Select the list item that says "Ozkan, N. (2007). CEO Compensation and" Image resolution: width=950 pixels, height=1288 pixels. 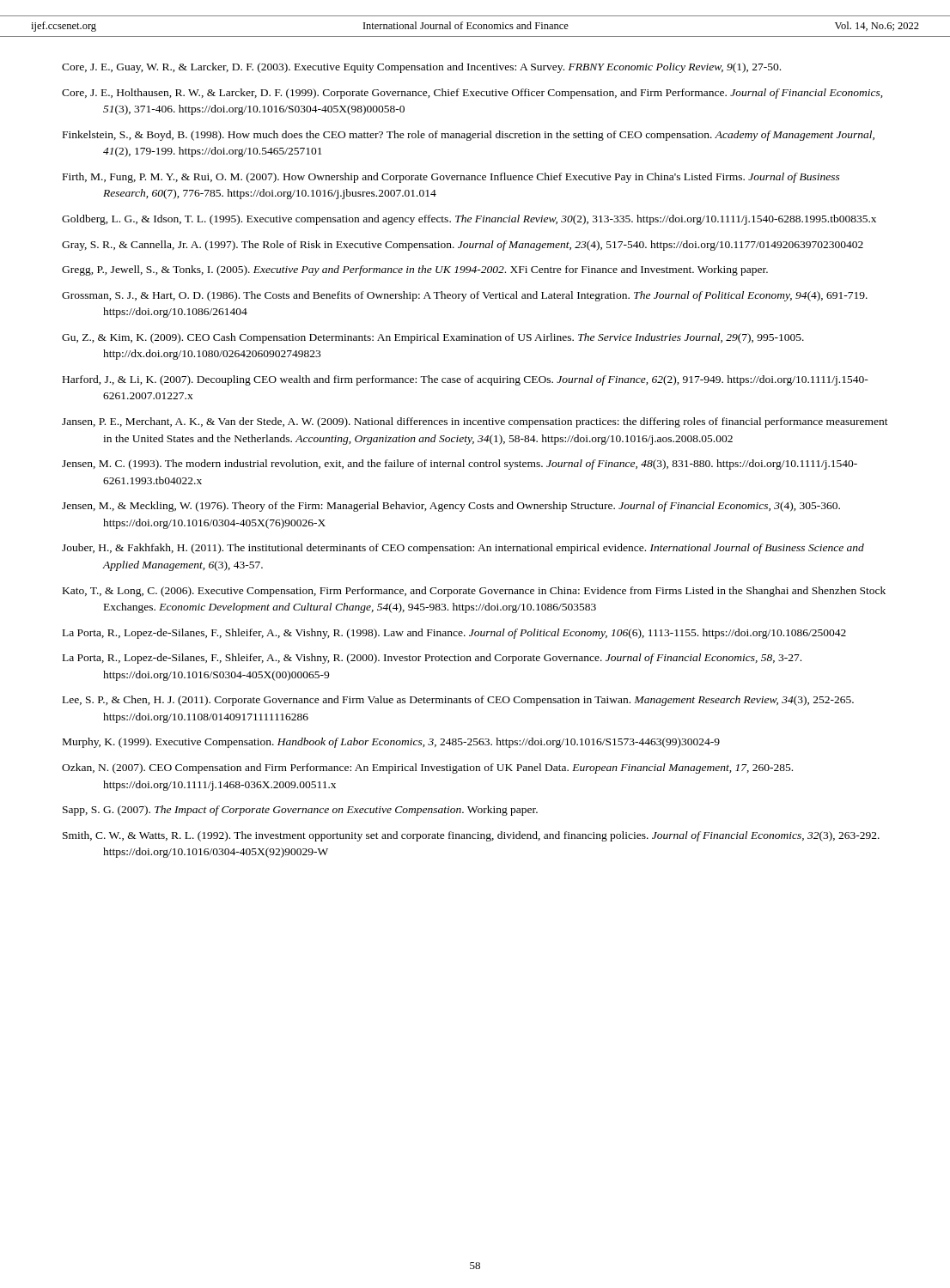(428, 776)
